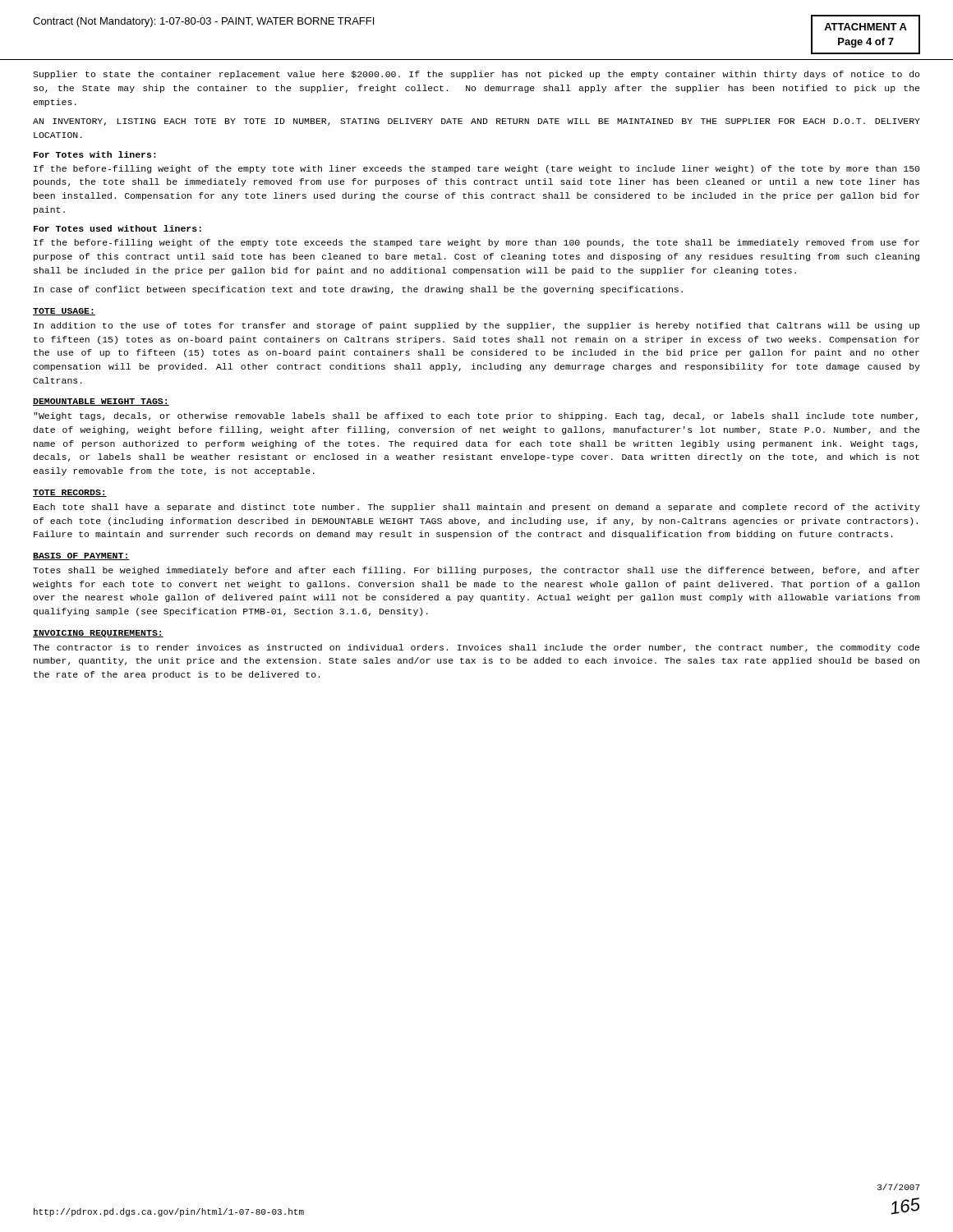This screenshot has height=1232, width=953.
Task: Navigate to the region starting "INVOICING REQUIREMENTS:"
Action: coord(98,632)
